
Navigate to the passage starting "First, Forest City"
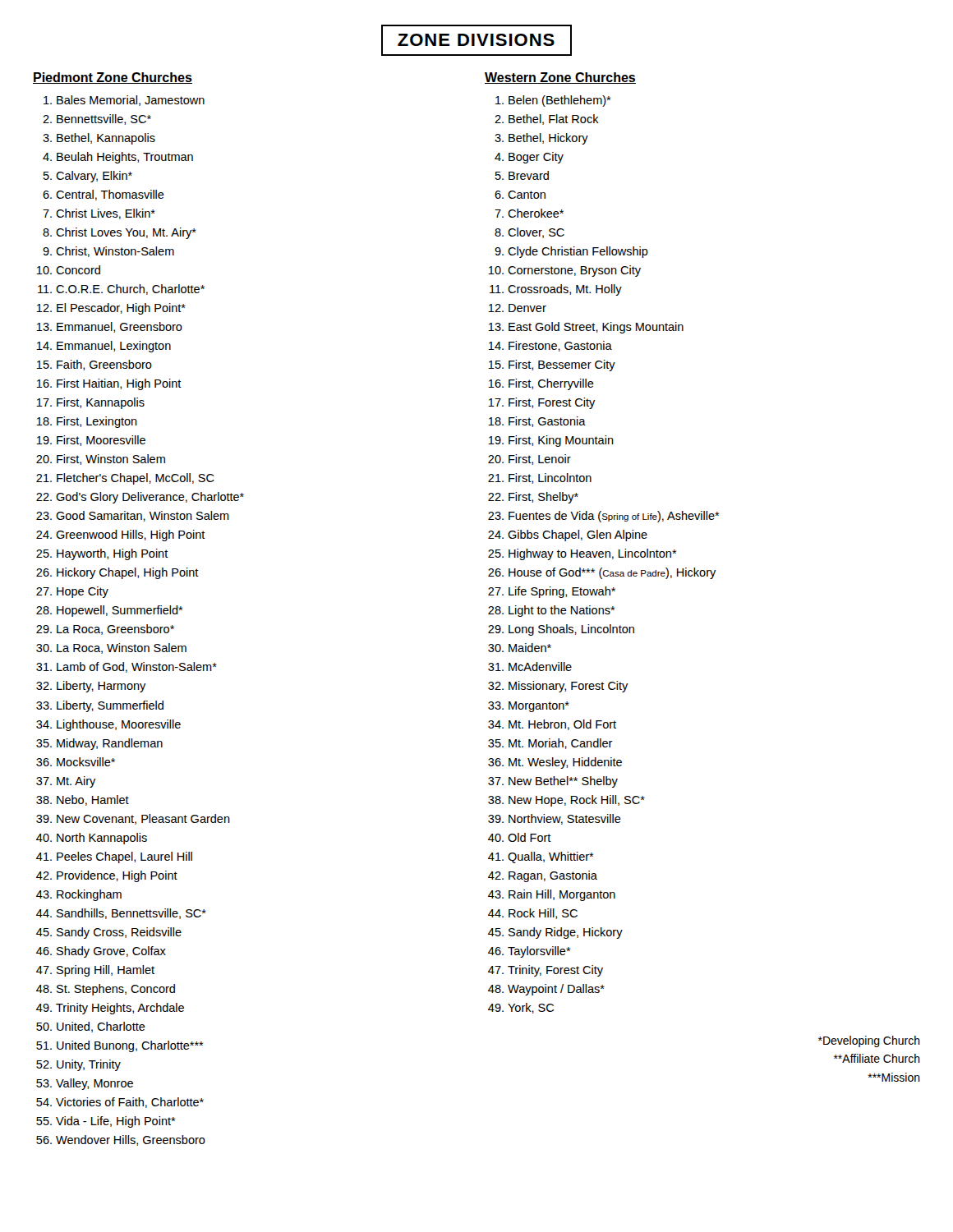pyautogui.click(x=551, y=403)
